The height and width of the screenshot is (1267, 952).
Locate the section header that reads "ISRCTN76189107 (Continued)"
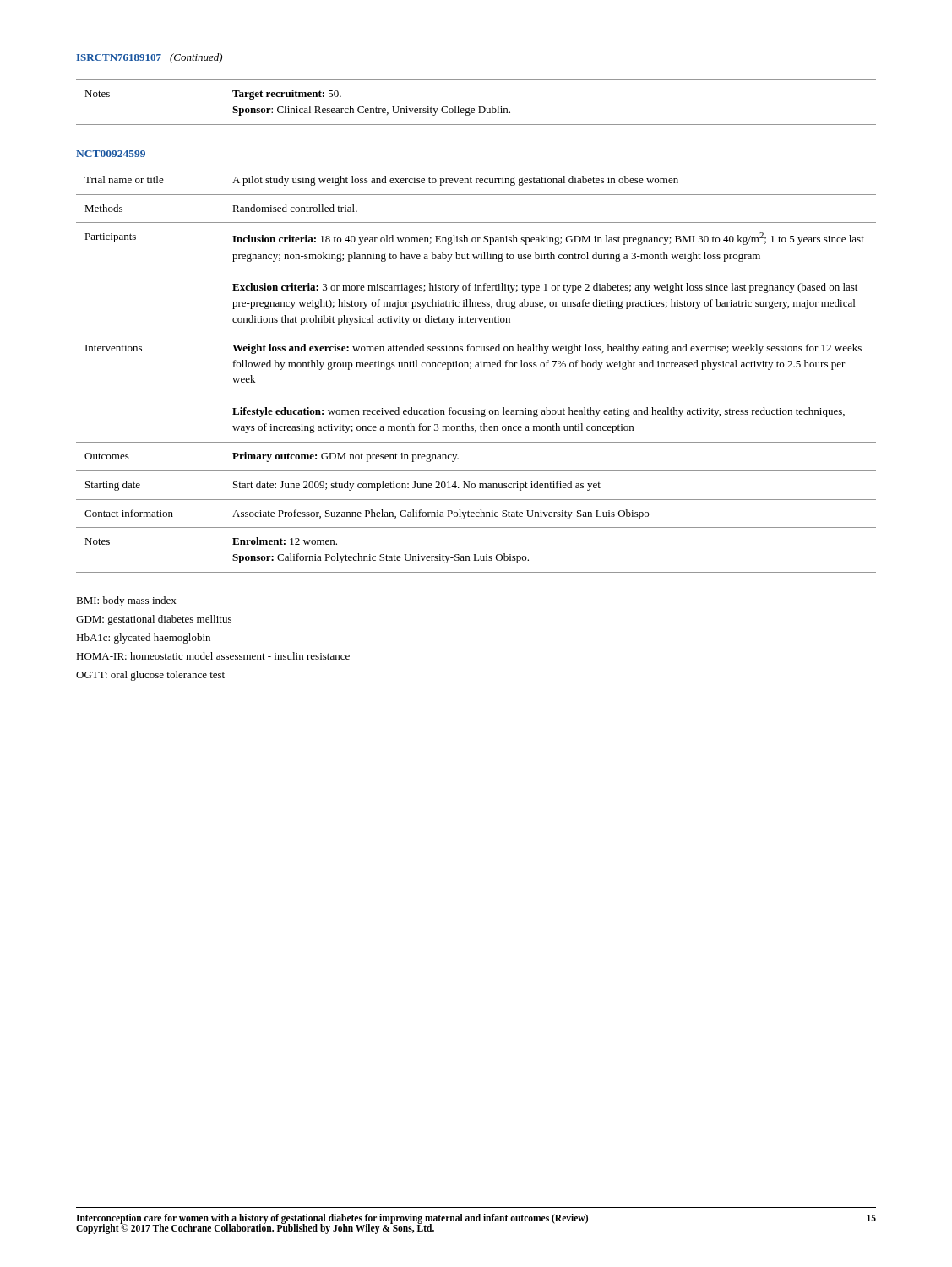(x=149, y=57)
